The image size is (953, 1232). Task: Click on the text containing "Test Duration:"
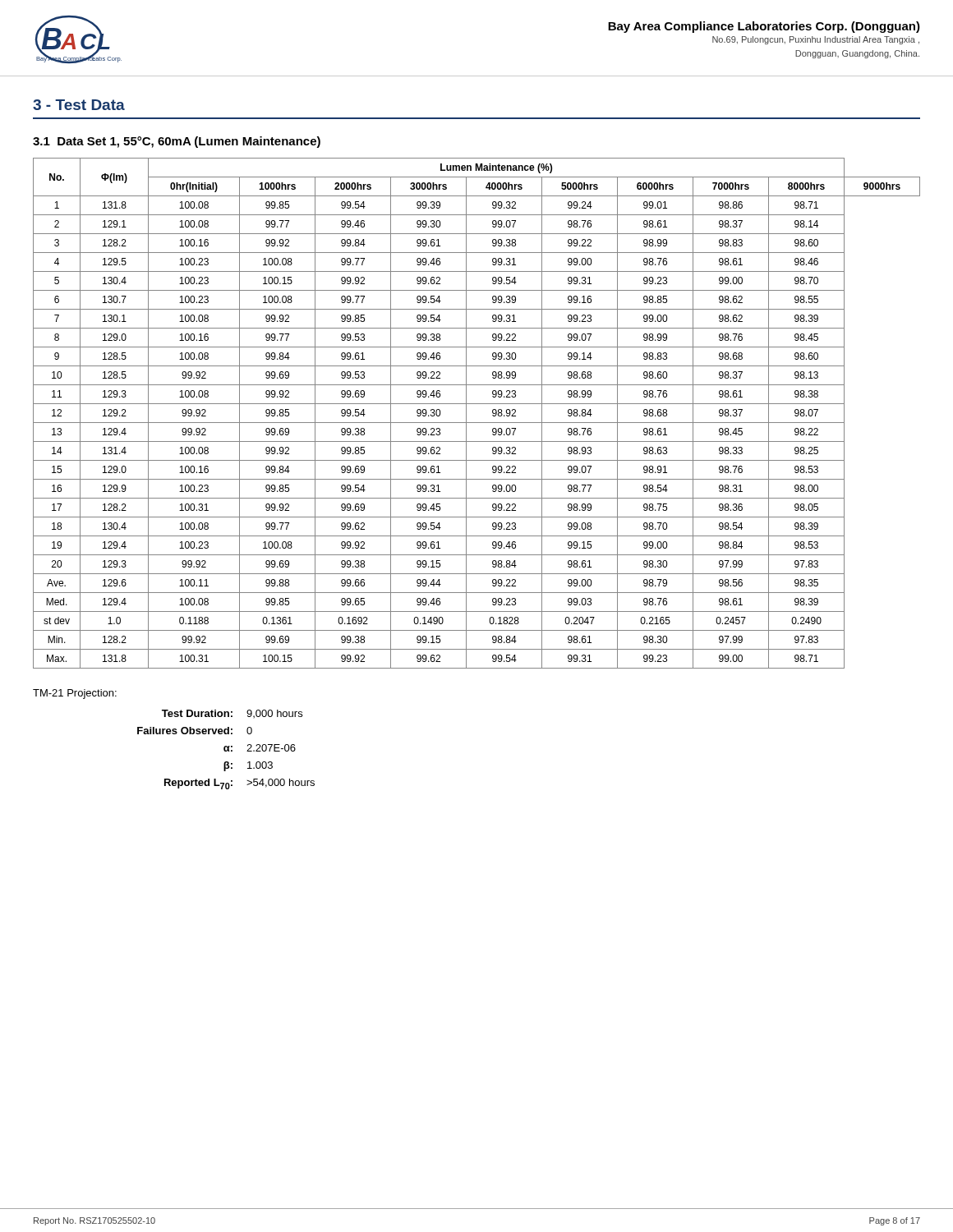click(198, 713)
